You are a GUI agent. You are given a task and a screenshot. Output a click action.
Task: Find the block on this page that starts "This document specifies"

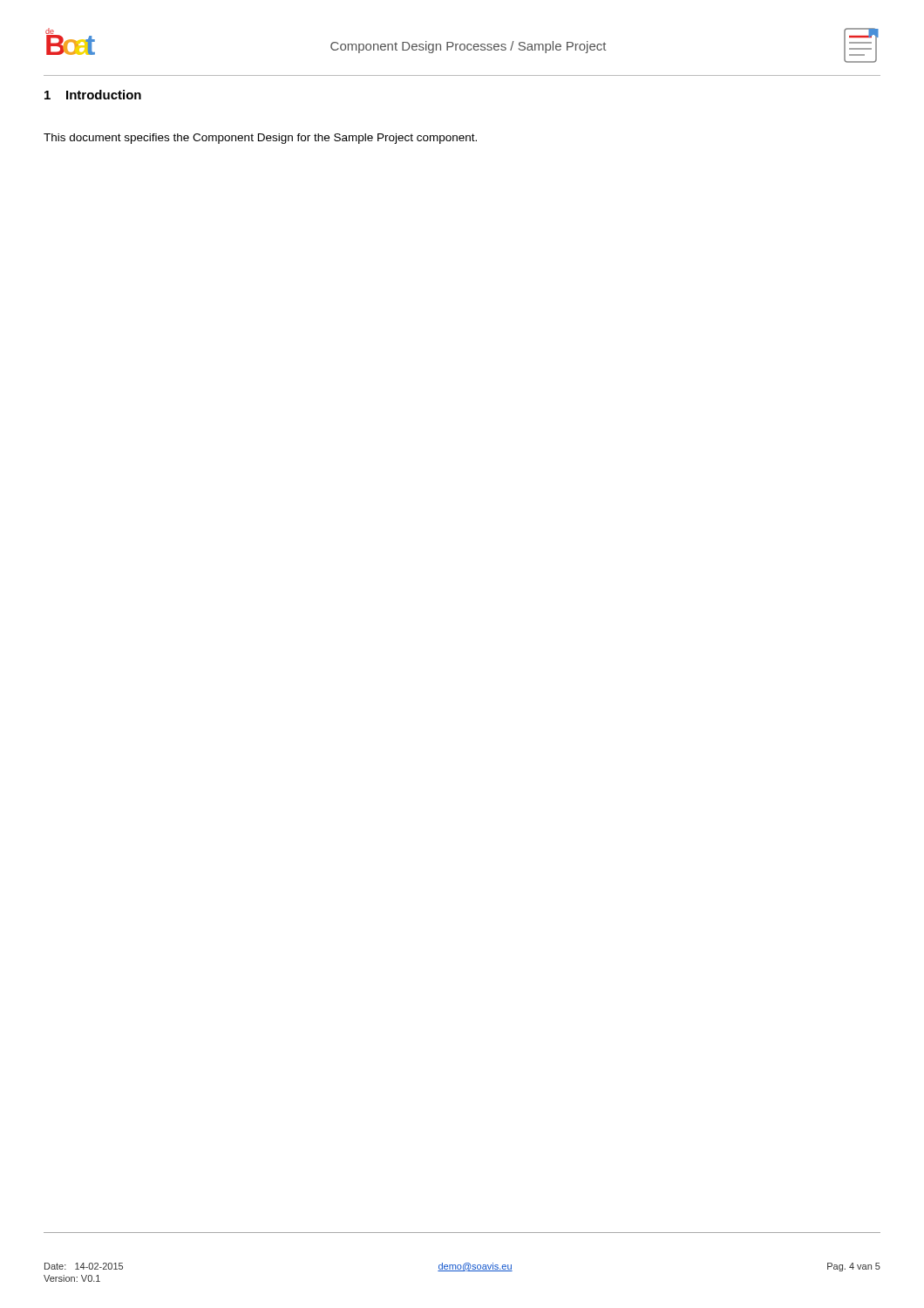click(x=261, y=137)
